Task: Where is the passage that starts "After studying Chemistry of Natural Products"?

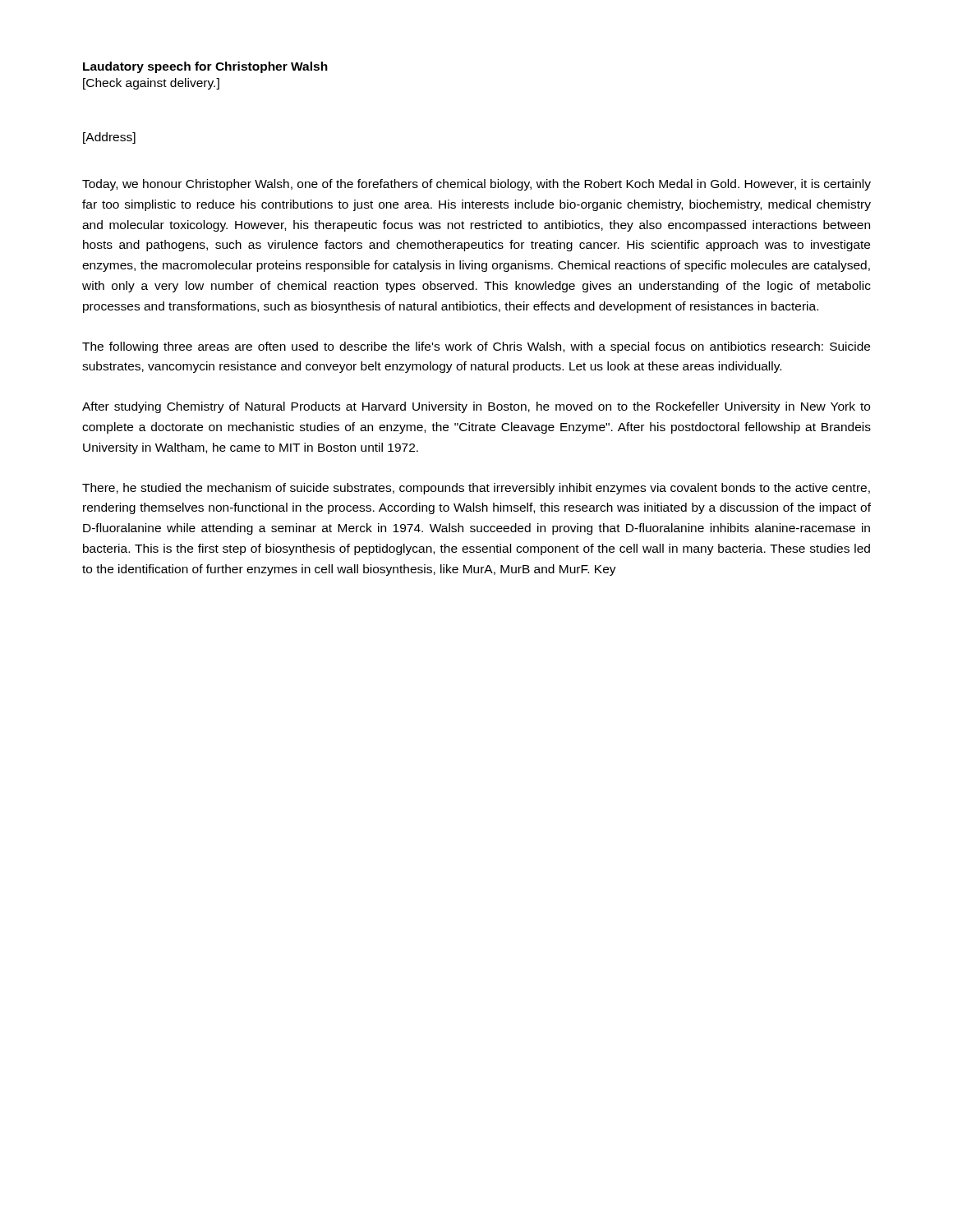Action: 476,427
